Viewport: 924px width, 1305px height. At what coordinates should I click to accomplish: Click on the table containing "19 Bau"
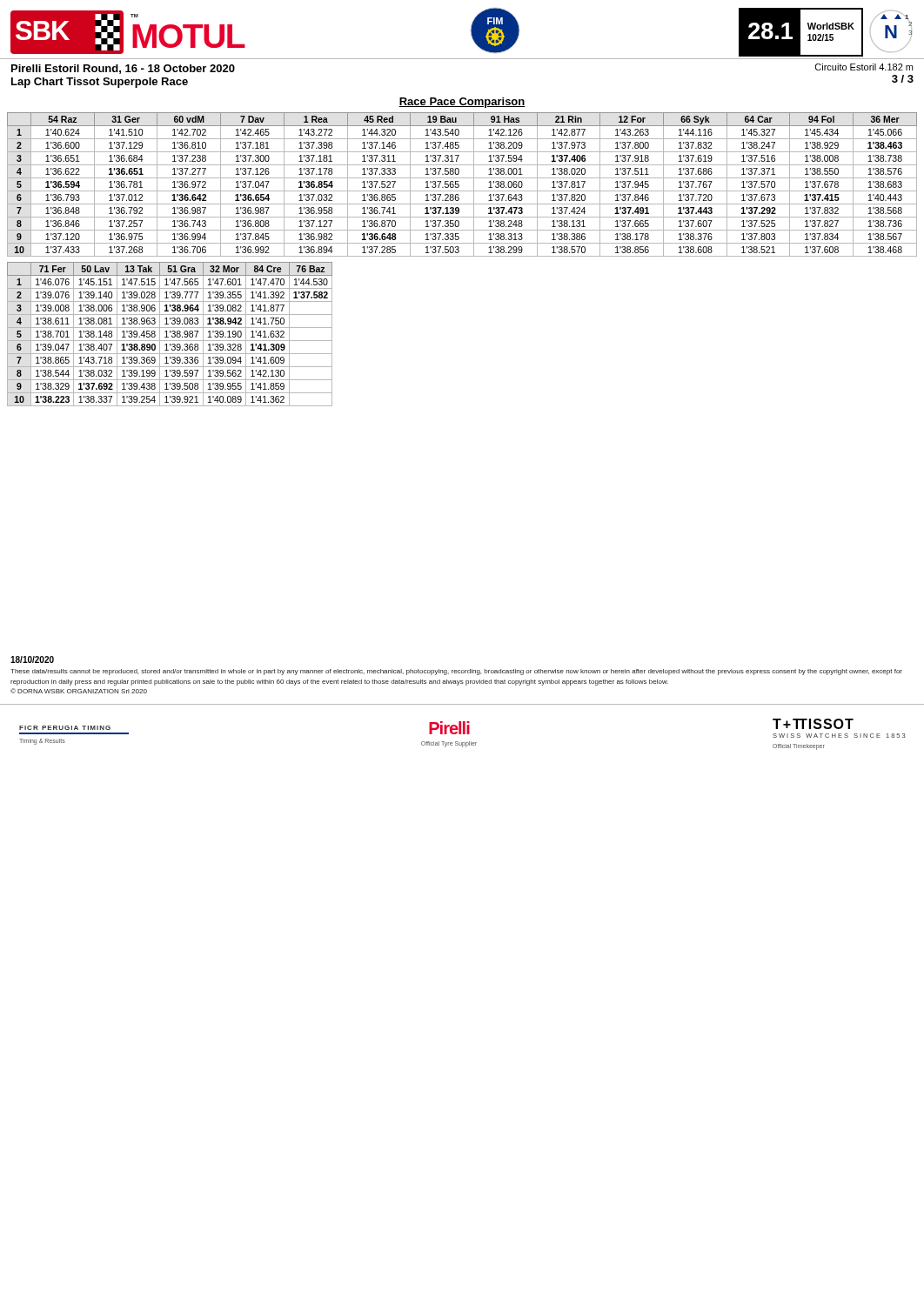coord(462,184)
